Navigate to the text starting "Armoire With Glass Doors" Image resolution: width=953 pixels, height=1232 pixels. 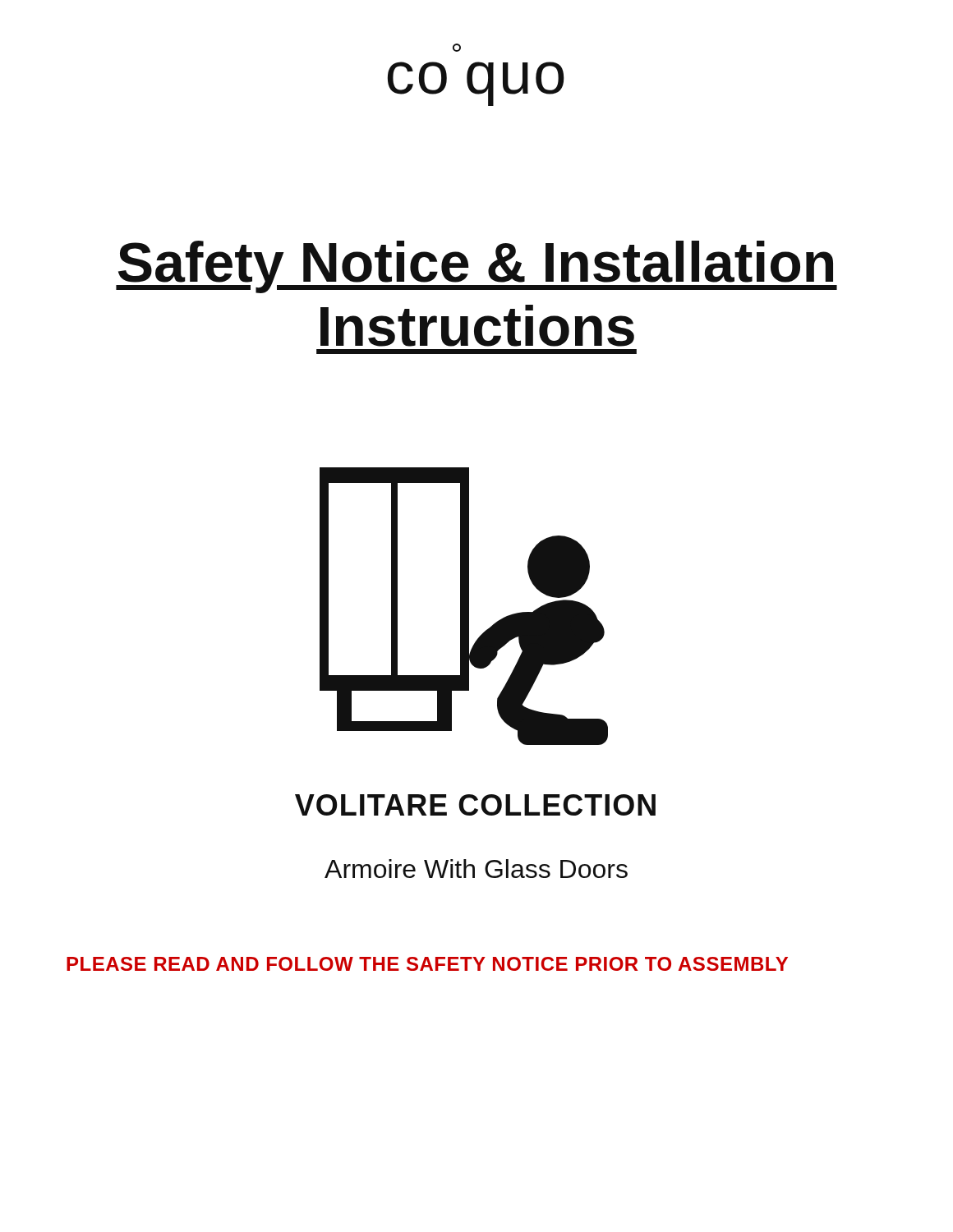476,869
